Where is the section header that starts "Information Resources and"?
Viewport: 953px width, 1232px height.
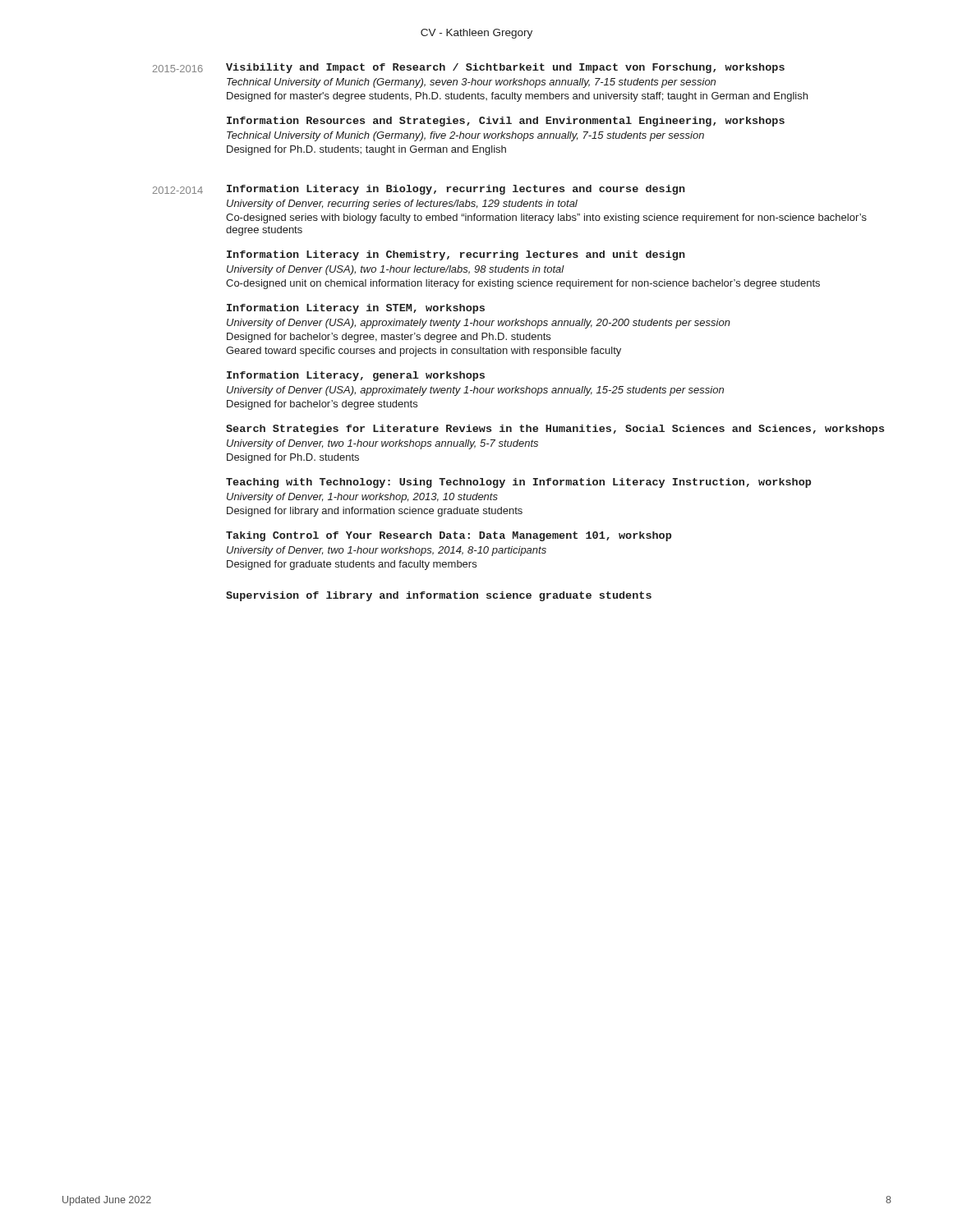tap(505, 121)
